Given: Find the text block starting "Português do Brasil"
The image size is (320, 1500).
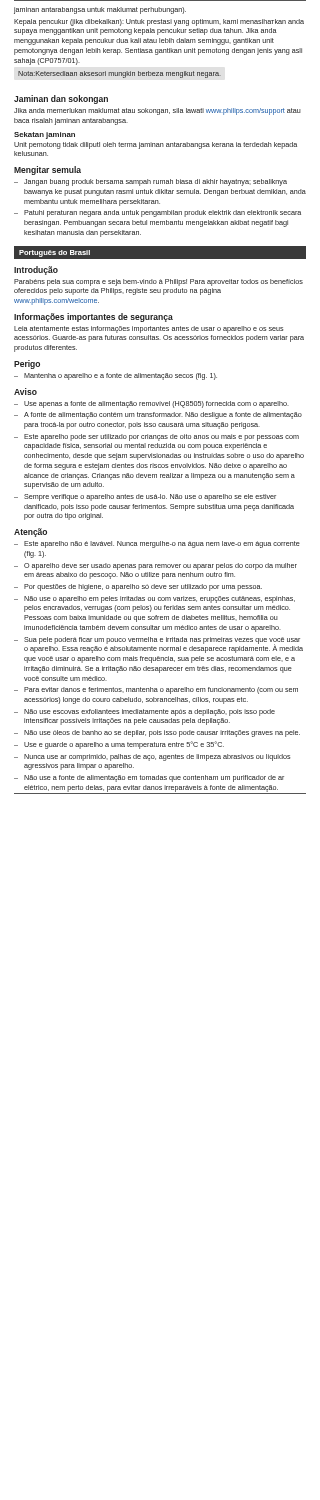Looking at the screenshot, I should pyautogui.click(x=160, y=252).
